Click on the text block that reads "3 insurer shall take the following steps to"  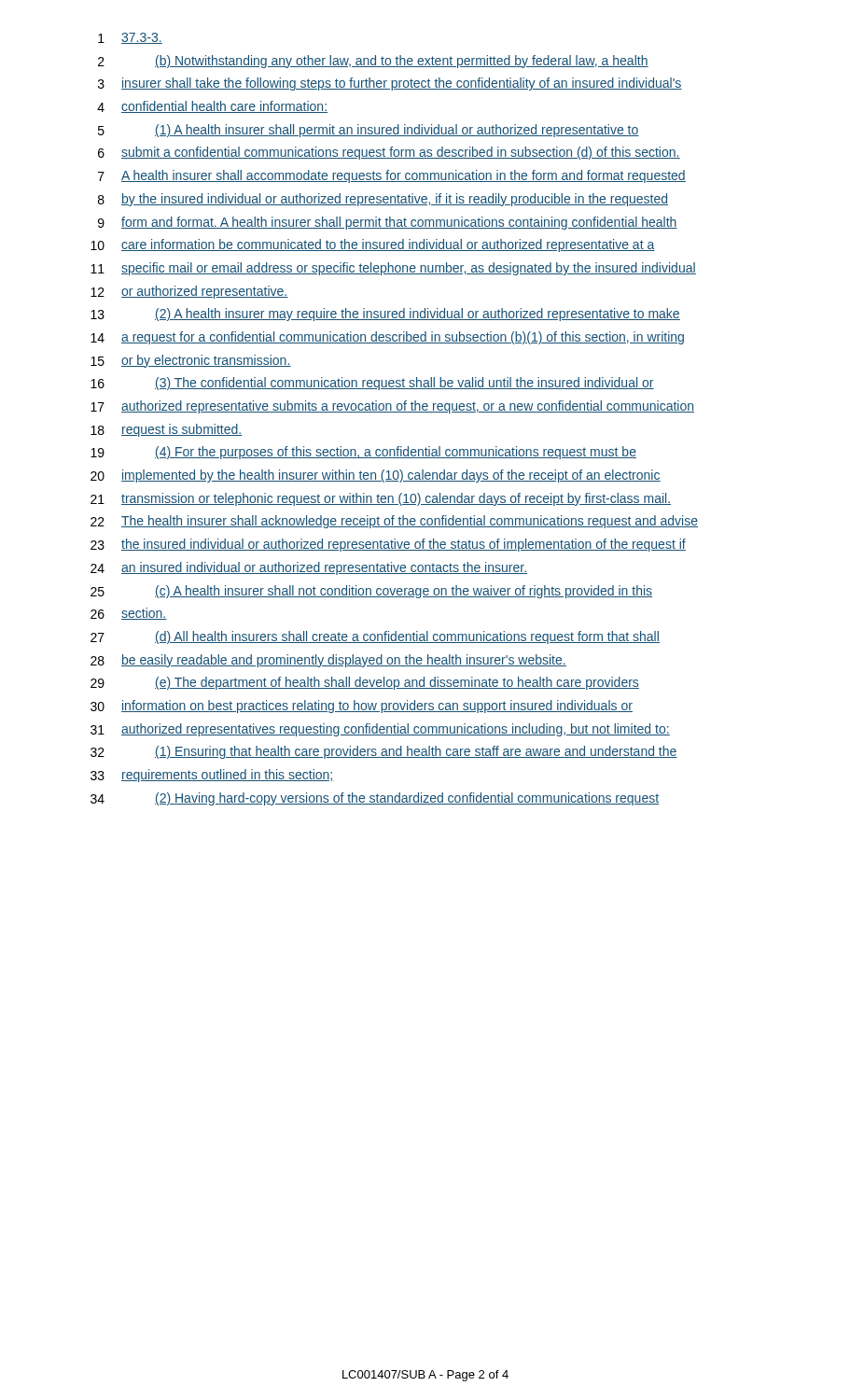click(x=430, y=85)
